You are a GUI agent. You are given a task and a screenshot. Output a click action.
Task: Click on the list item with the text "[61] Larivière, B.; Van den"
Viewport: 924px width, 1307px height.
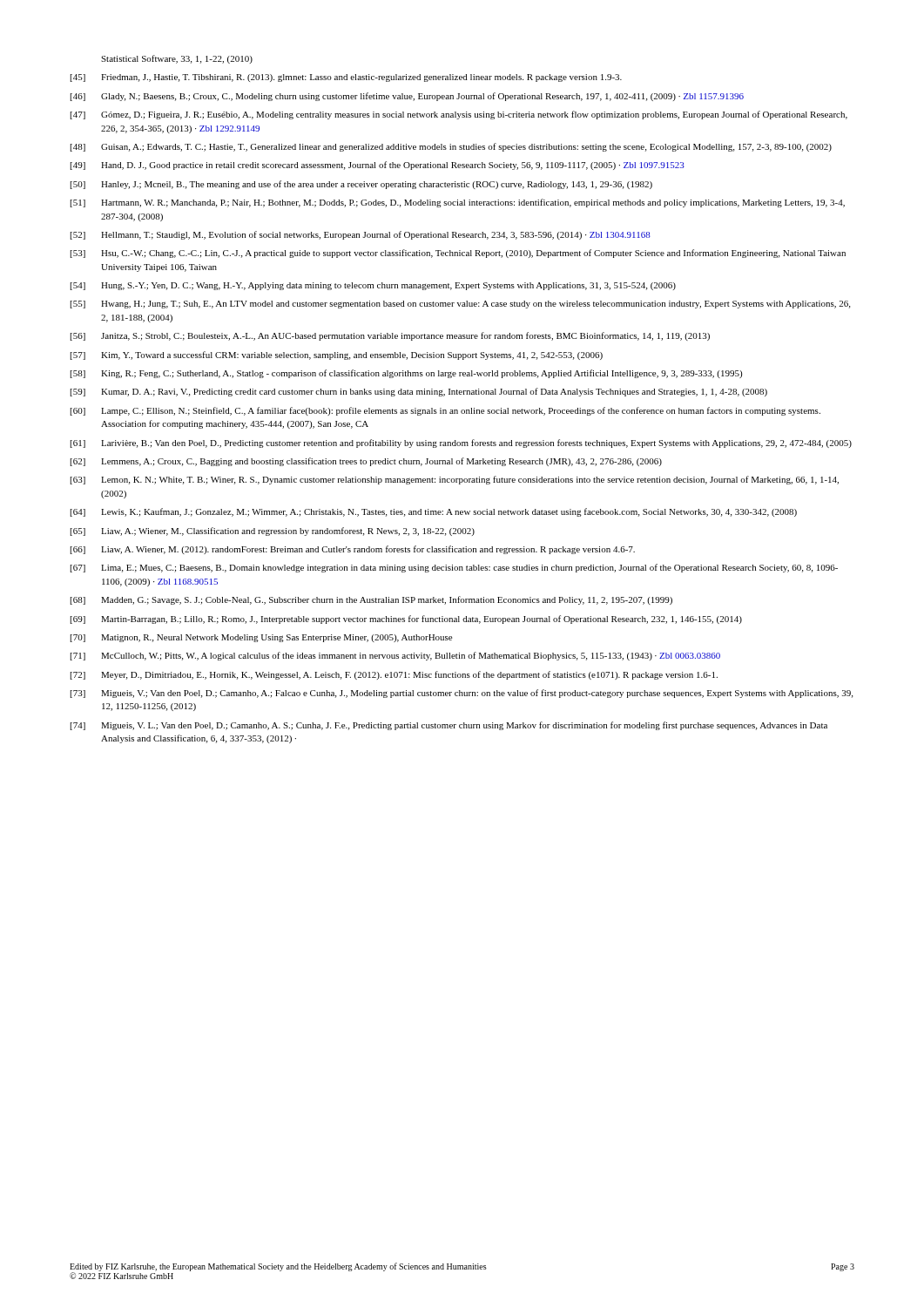pyautogui.click(x=462, y=443)
